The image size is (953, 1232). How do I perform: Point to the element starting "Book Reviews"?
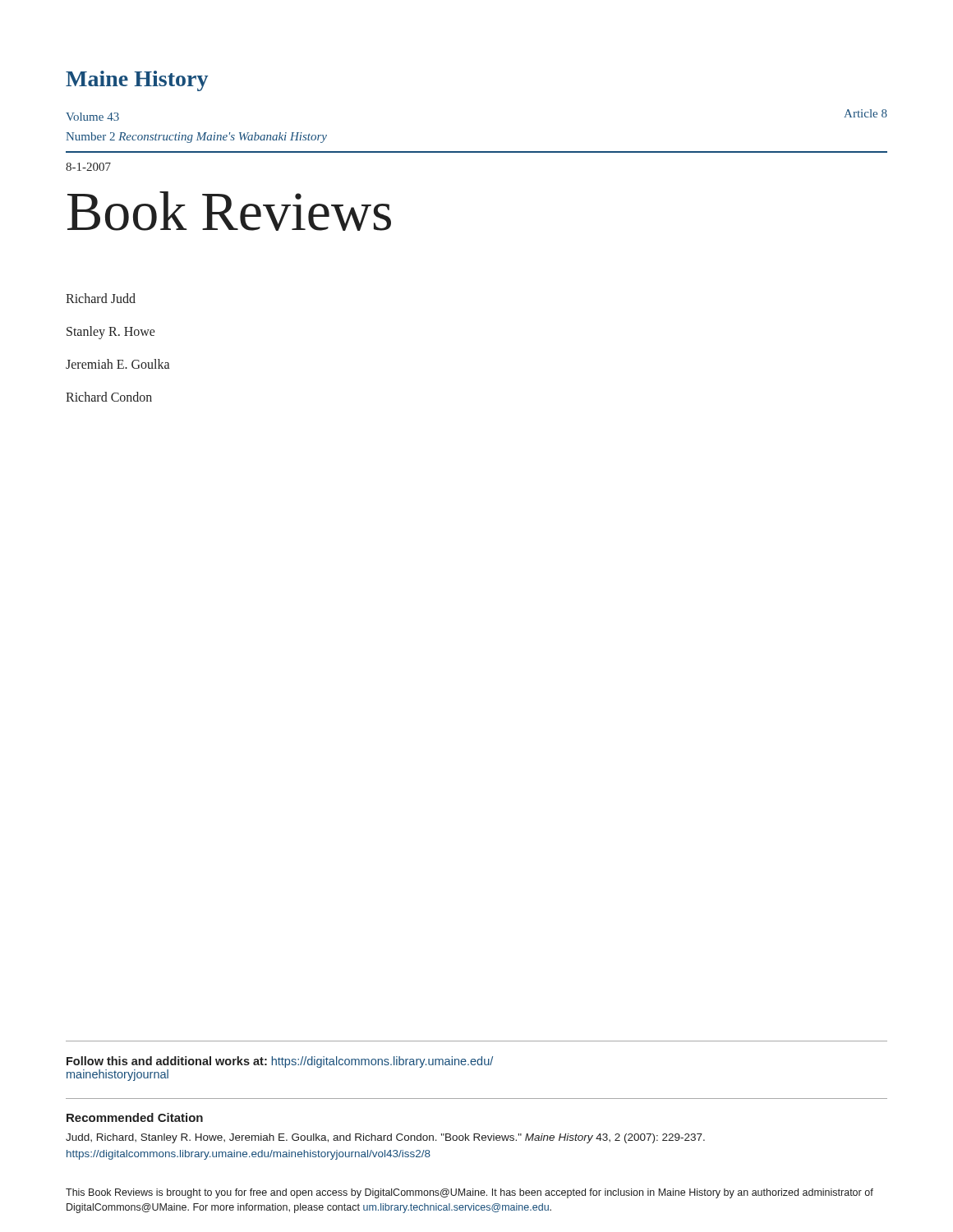[229, 211]
